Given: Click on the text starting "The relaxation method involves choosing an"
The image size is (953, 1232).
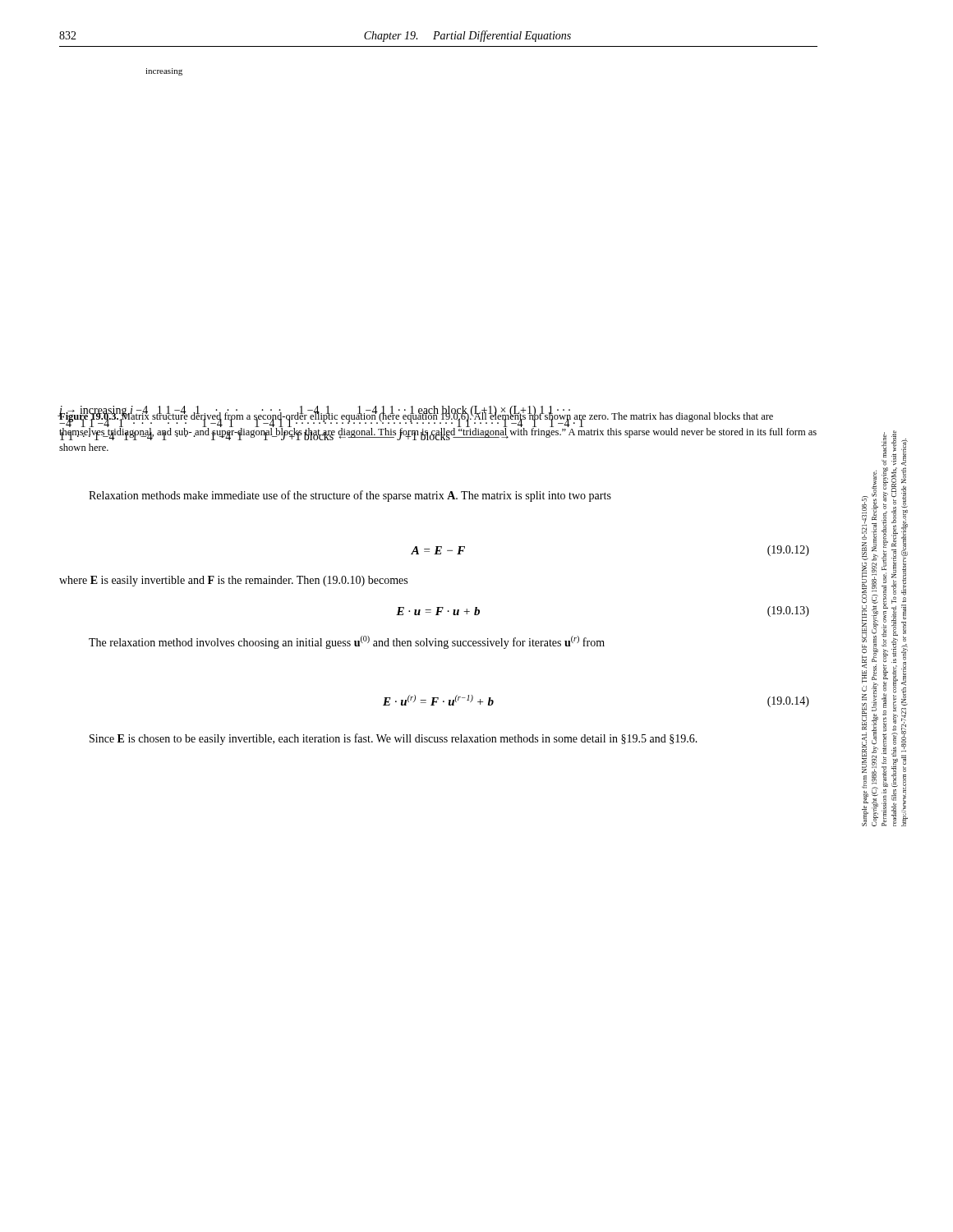Looking at the screenshot, I should (347, 641).
